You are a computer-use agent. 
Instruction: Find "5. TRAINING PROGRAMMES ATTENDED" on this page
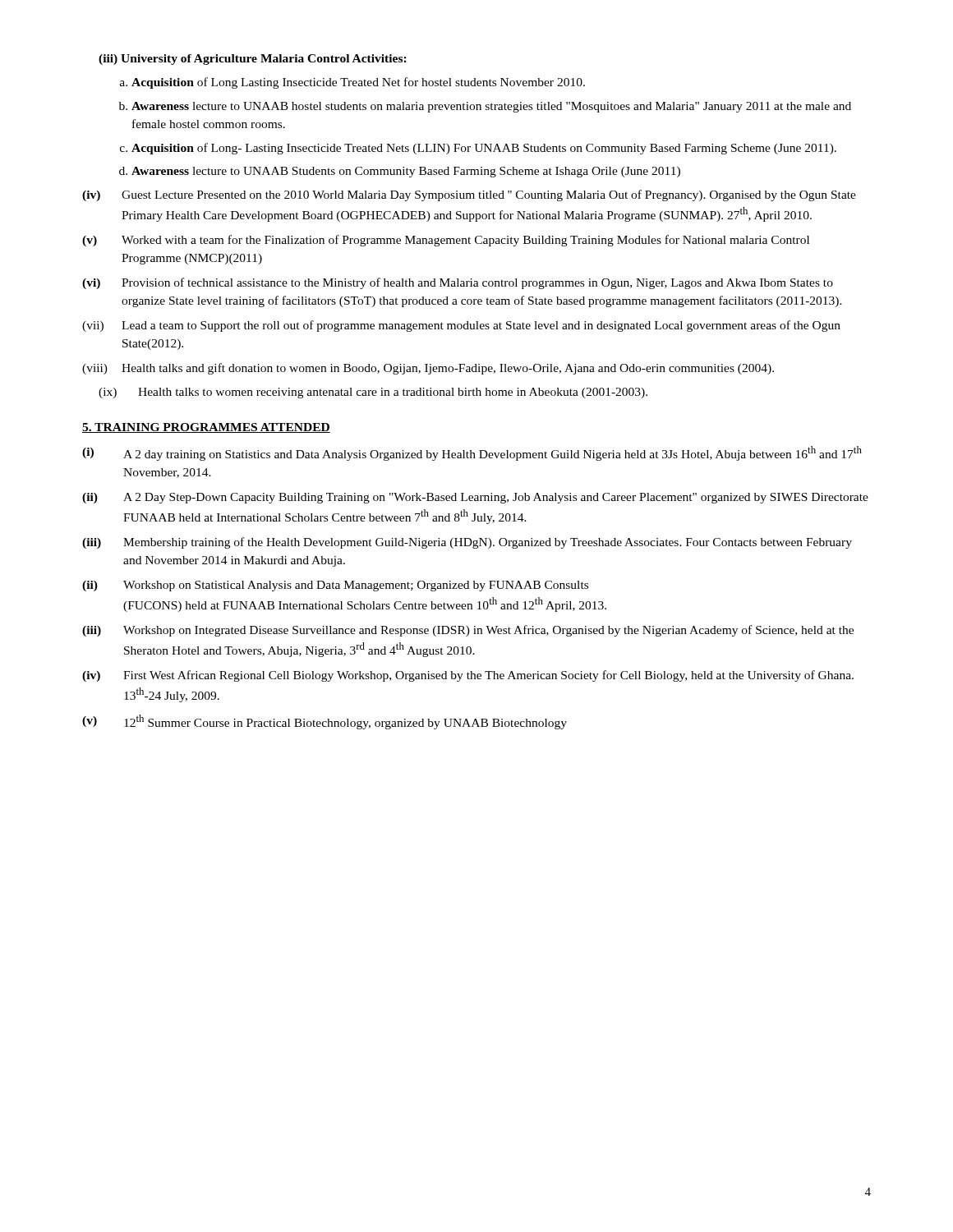(206, 426)
